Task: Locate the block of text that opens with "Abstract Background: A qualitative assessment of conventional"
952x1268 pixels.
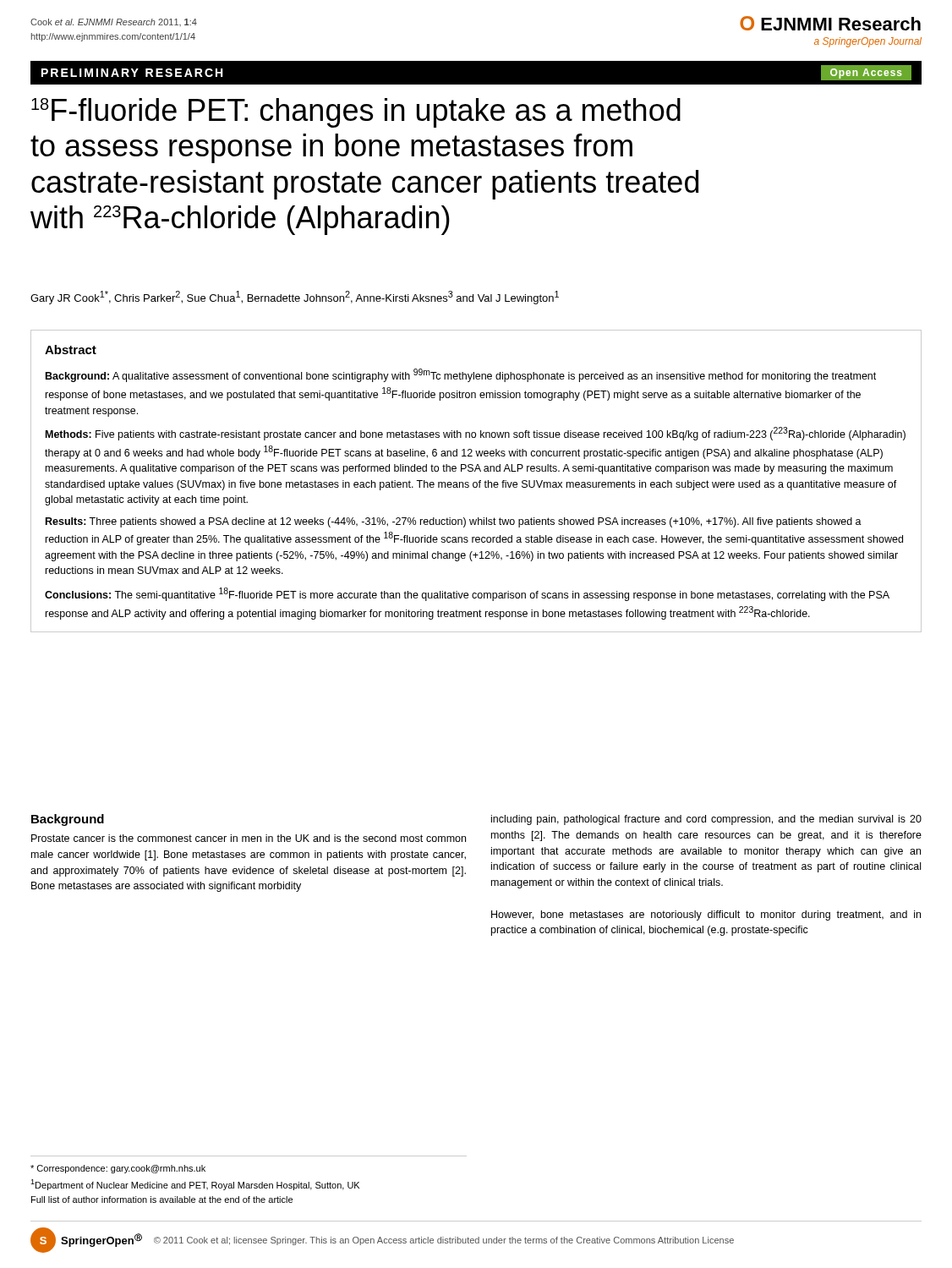Action: [476, 481]
